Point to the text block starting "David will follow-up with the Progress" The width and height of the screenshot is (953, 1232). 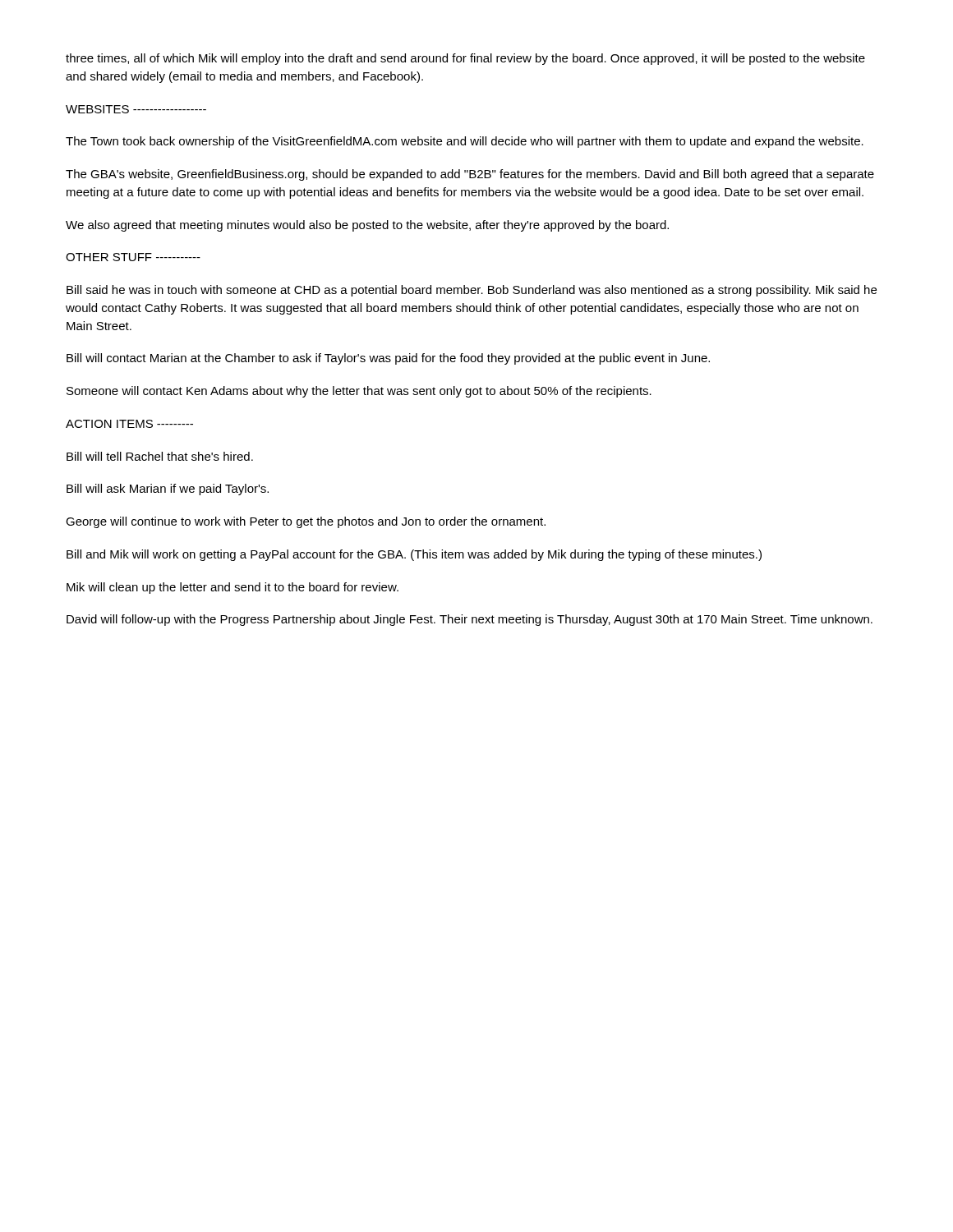470,619
